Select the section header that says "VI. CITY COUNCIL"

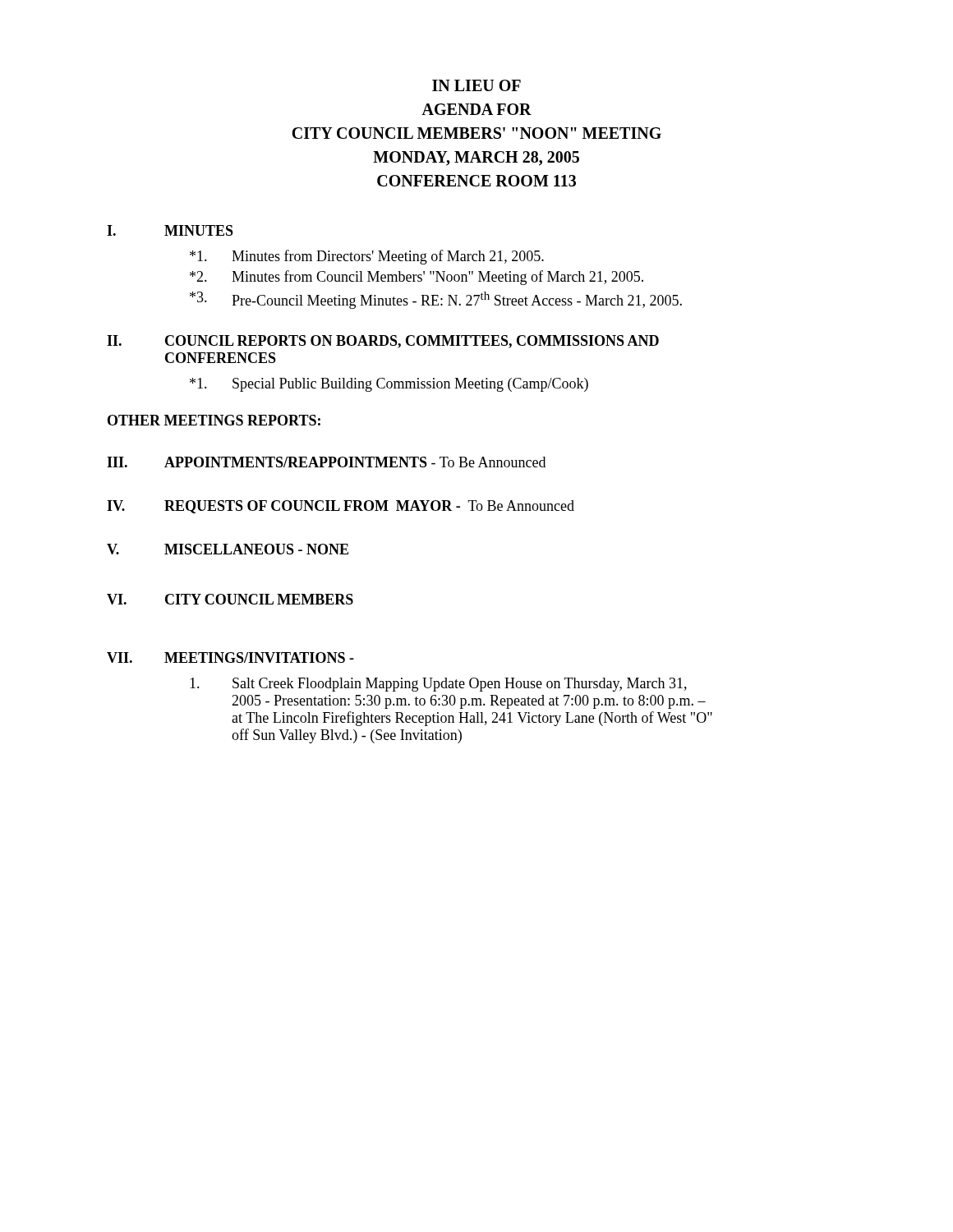click(x=230, y=600)
